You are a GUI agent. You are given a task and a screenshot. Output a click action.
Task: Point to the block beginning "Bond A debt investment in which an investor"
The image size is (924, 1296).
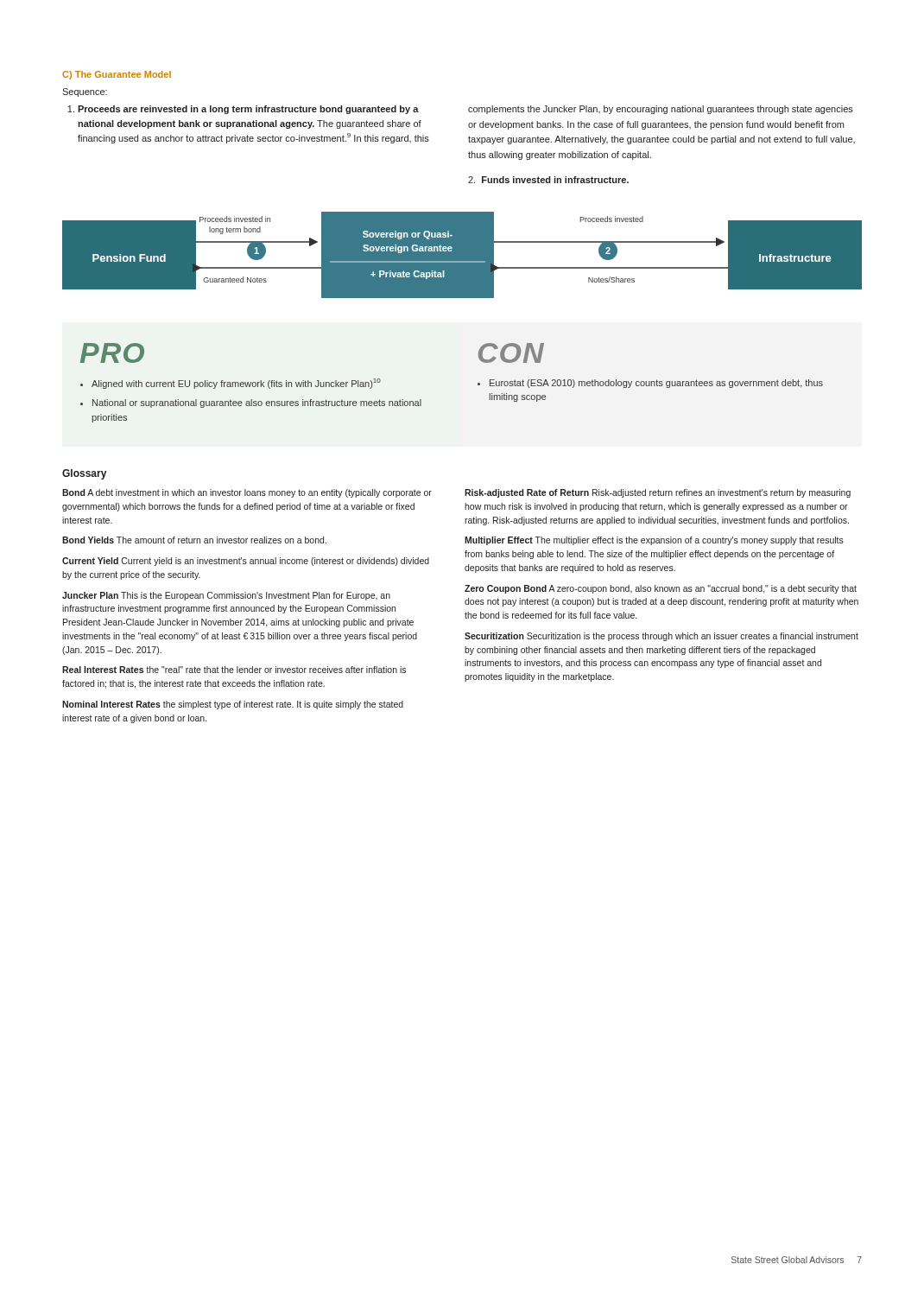pyautogui.click(x=247, y=506)
